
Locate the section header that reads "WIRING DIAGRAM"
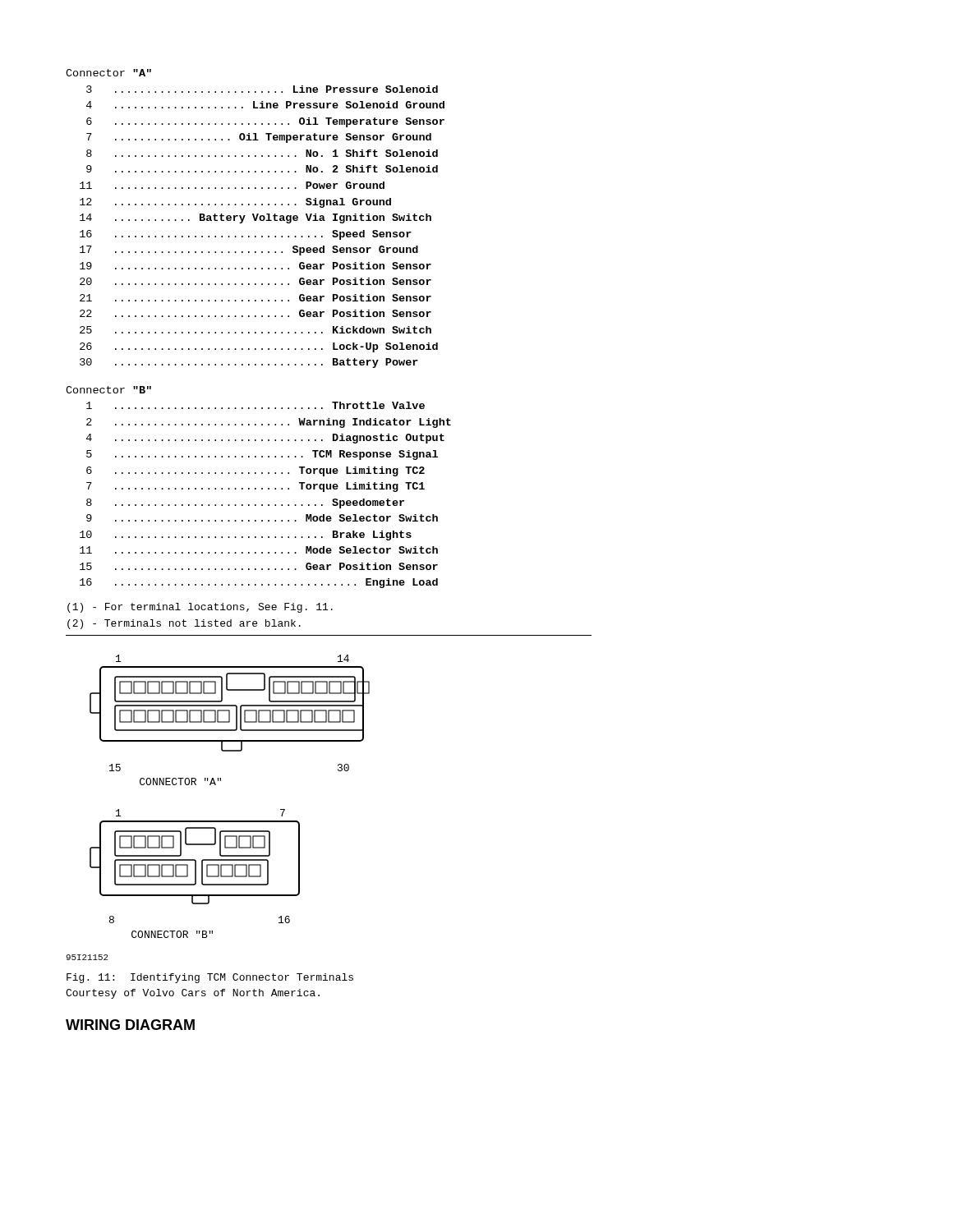coord(131,1025)
